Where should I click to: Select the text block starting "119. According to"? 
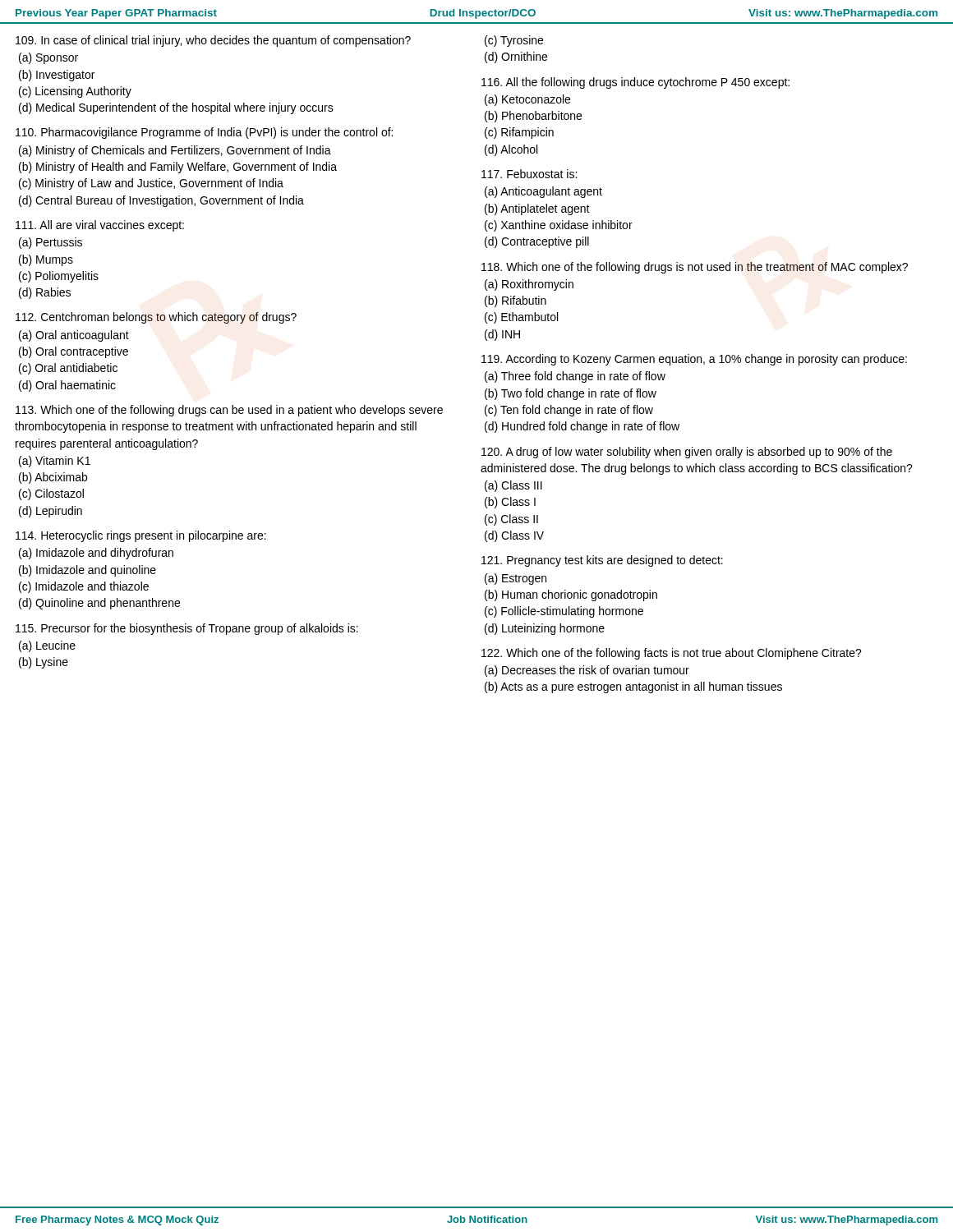click(x=694, y=360)
